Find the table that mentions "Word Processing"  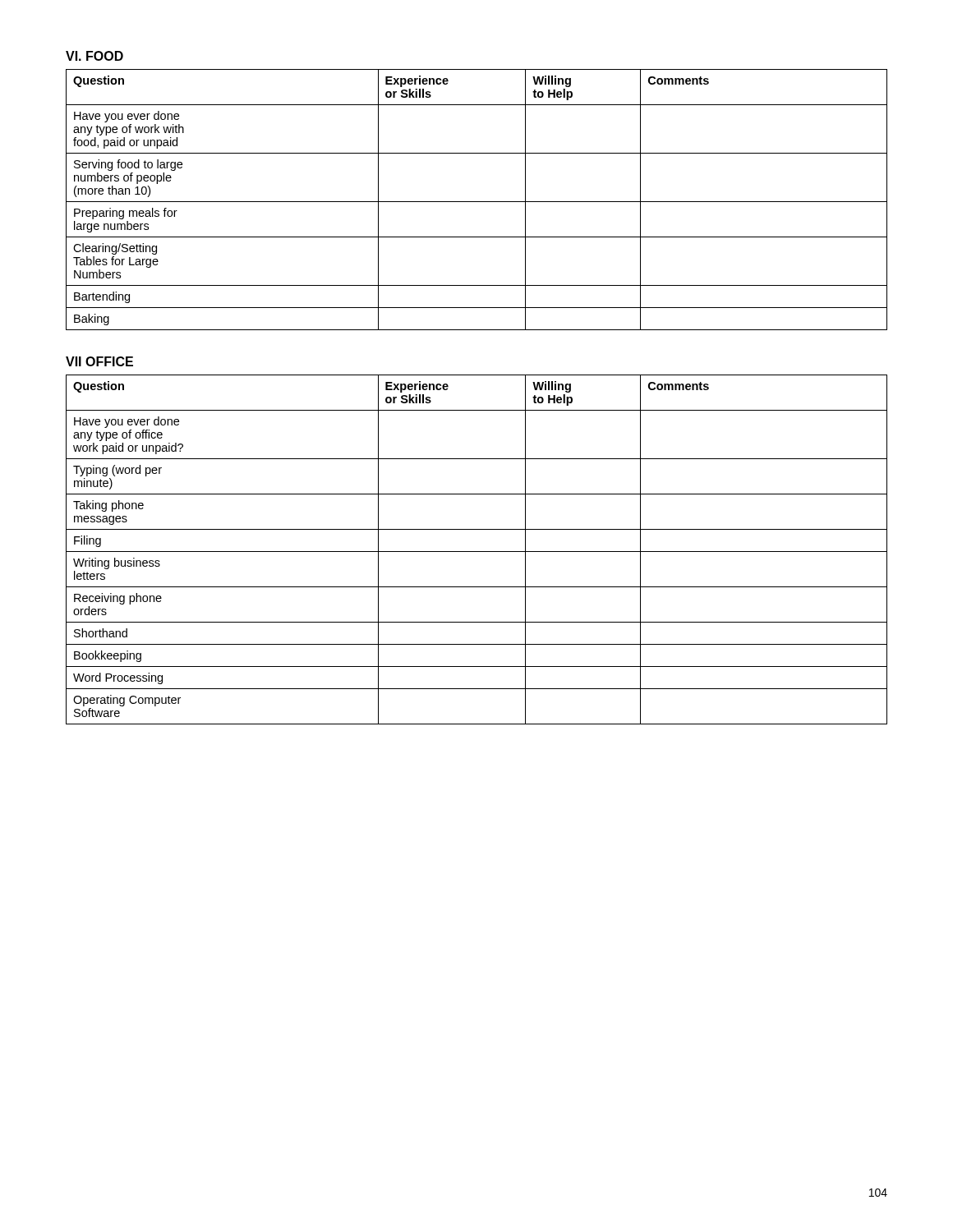point(476,549)
